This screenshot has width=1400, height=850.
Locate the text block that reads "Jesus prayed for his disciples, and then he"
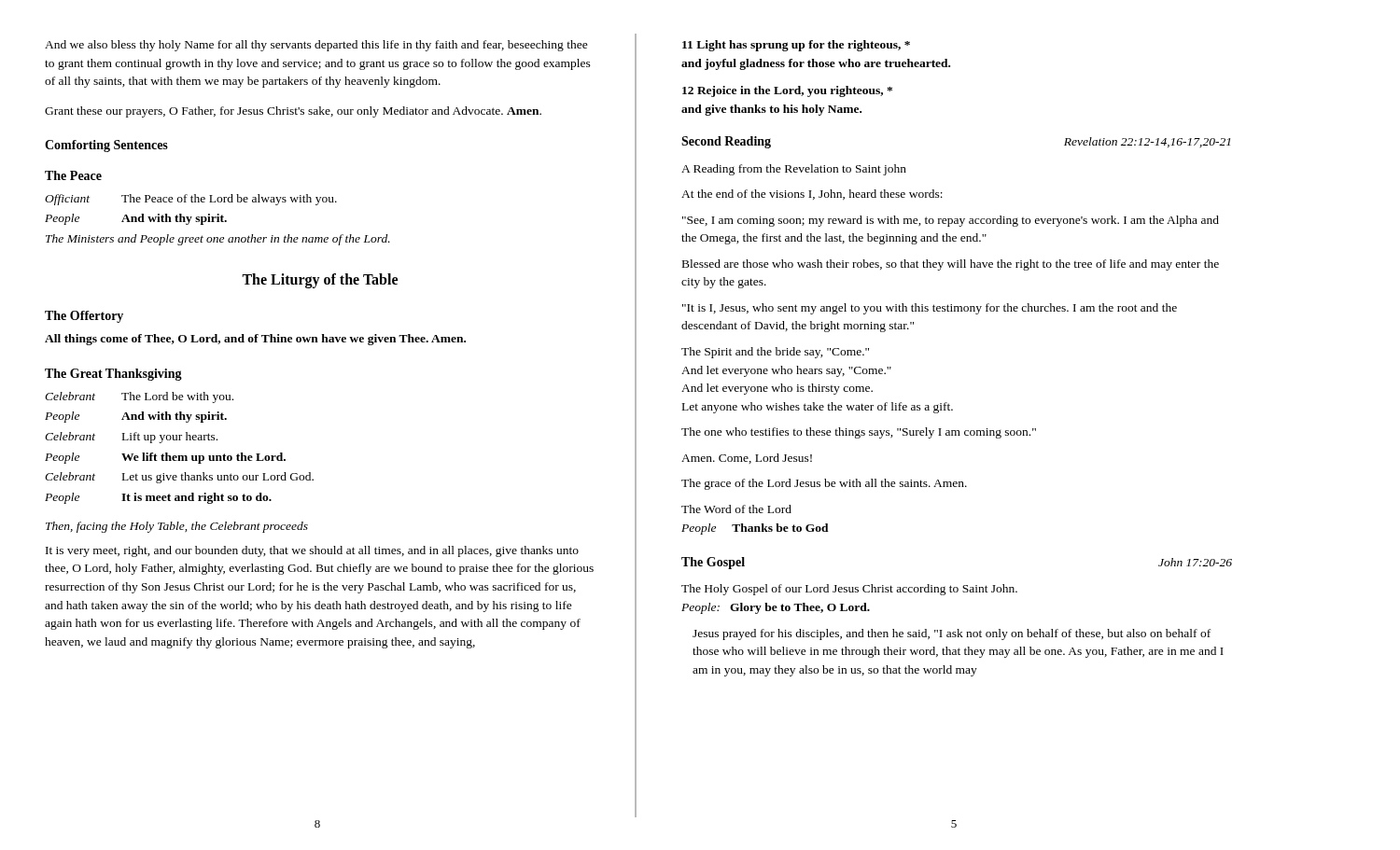[x=958, y=651]
